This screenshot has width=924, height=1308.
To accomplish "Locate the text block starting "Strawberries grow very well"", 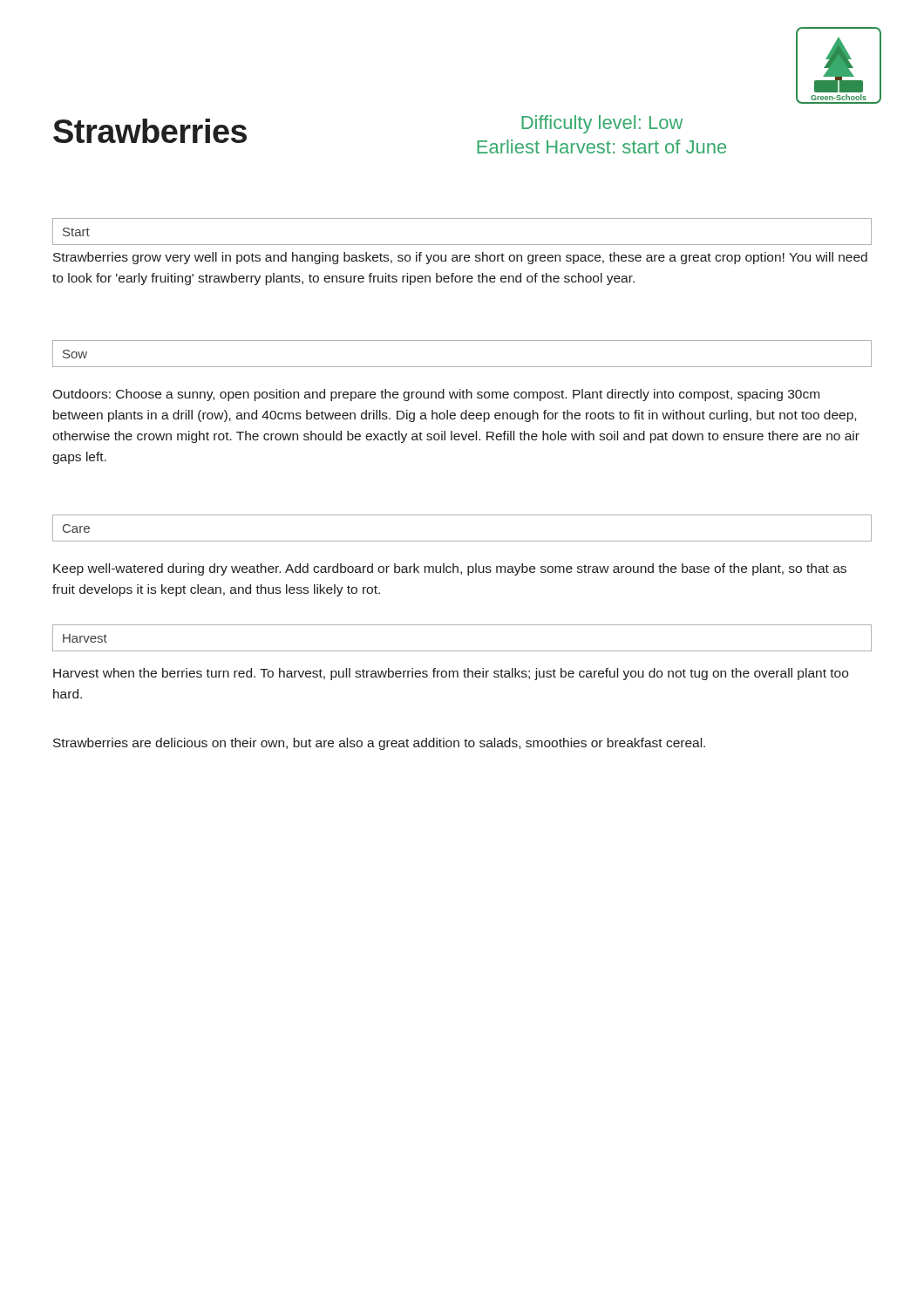I will click(460, 267).
